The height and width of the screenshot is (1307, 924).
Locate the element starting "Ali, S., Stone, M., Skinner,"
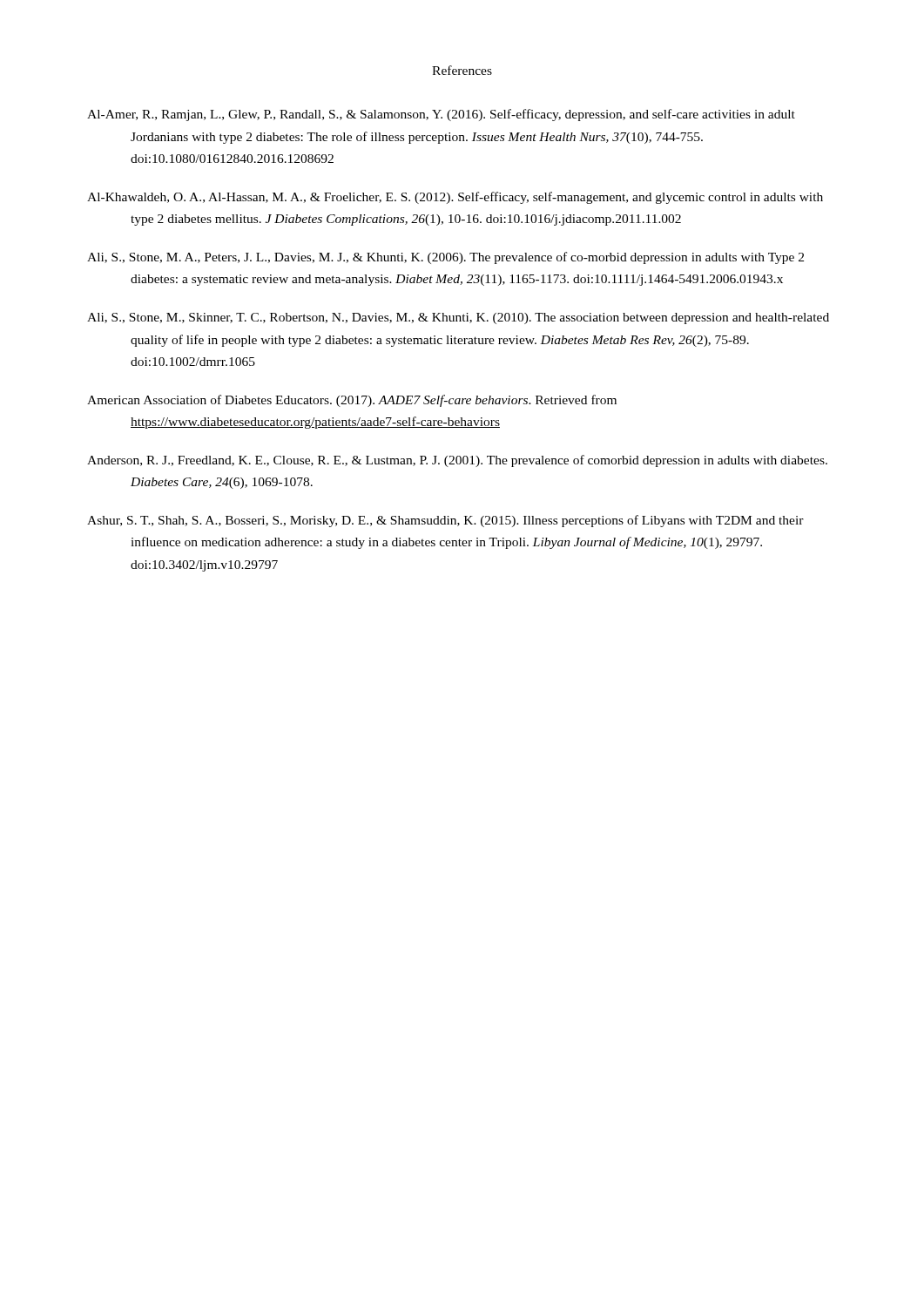[458, 339]
